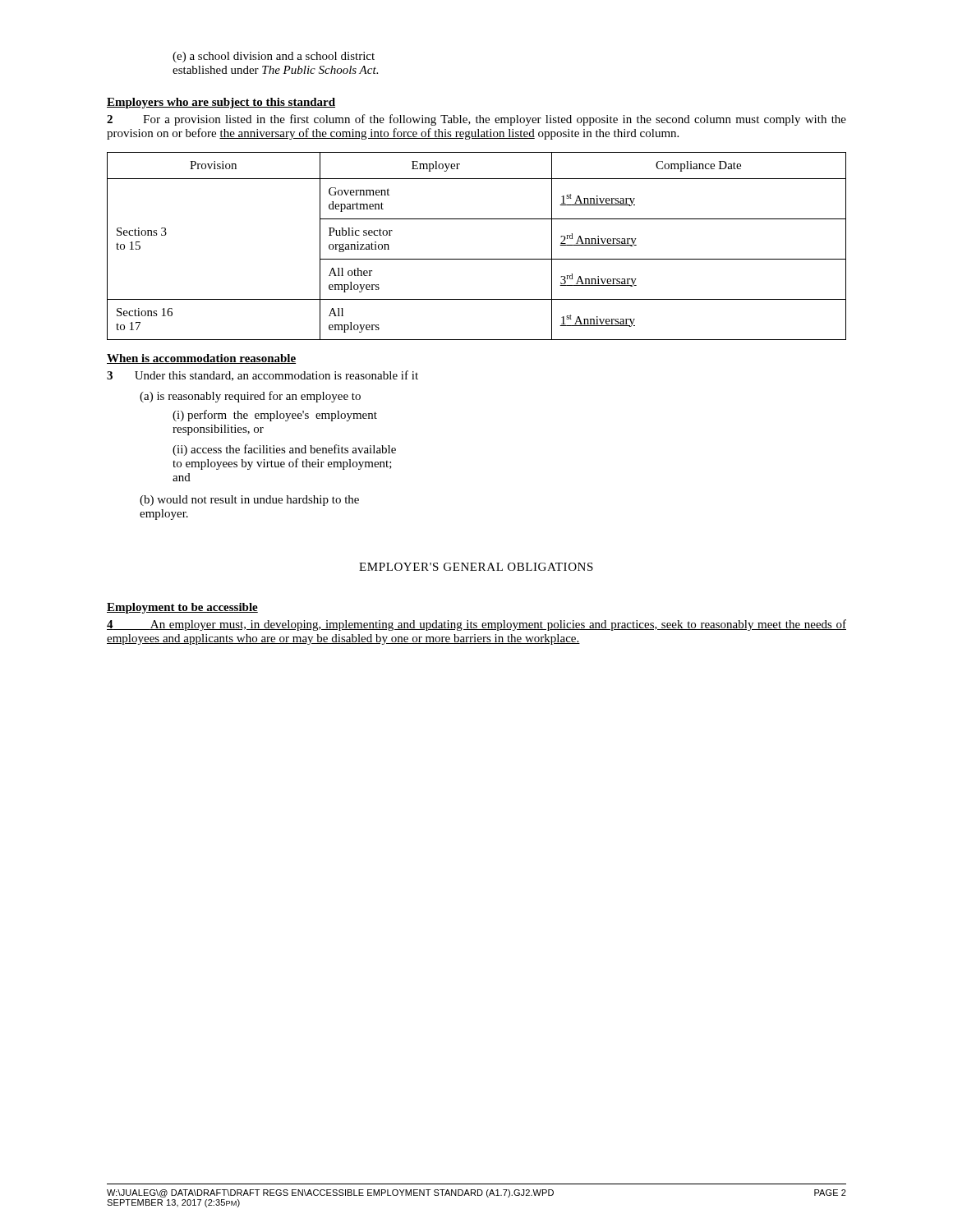Locate the block starting "3 Under this standard, an"
953x1232 pixels.
click(x=263, y=375)
